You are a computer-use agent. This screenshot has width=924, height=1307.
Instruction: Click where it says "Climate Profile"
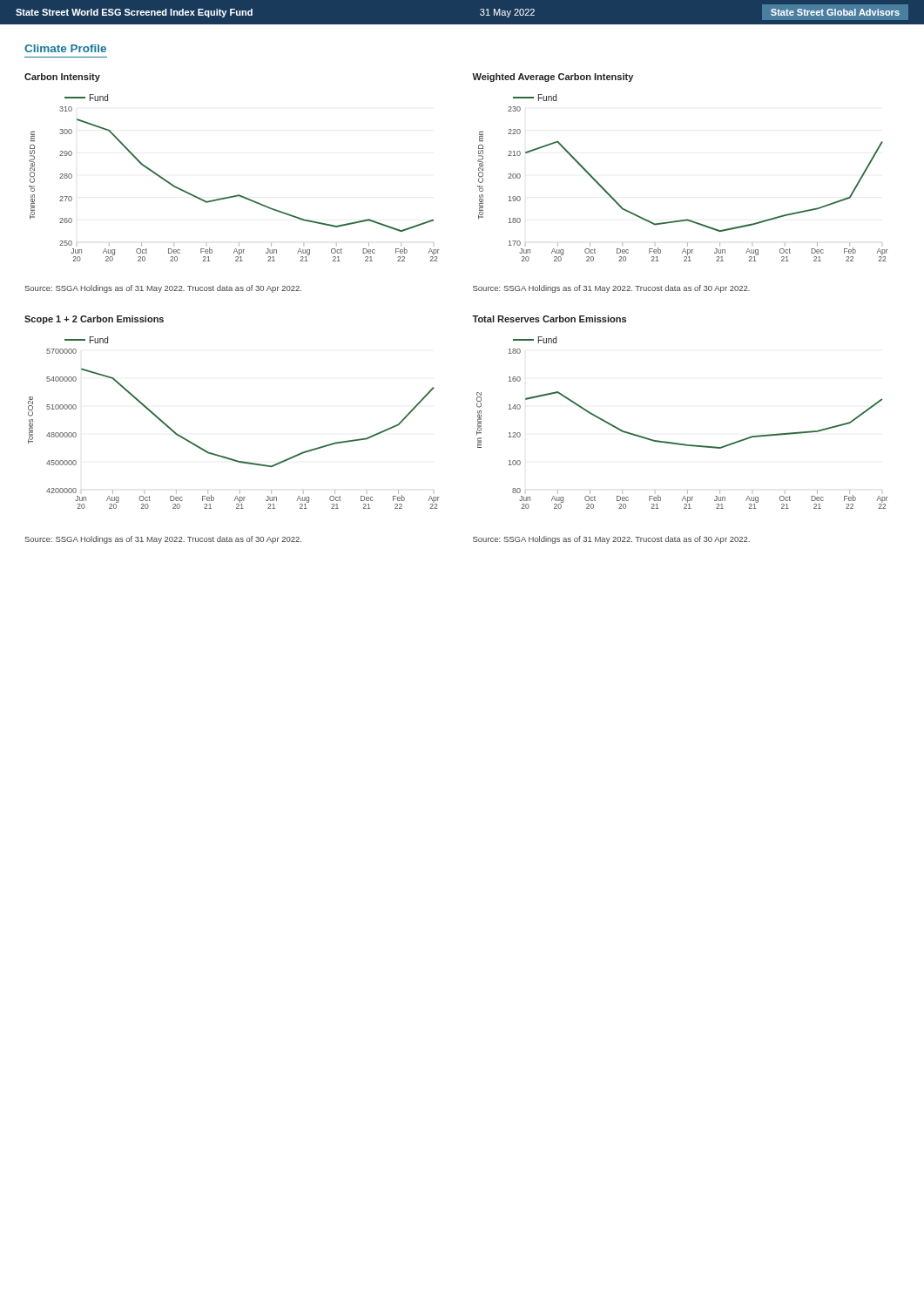coord(66,48)
